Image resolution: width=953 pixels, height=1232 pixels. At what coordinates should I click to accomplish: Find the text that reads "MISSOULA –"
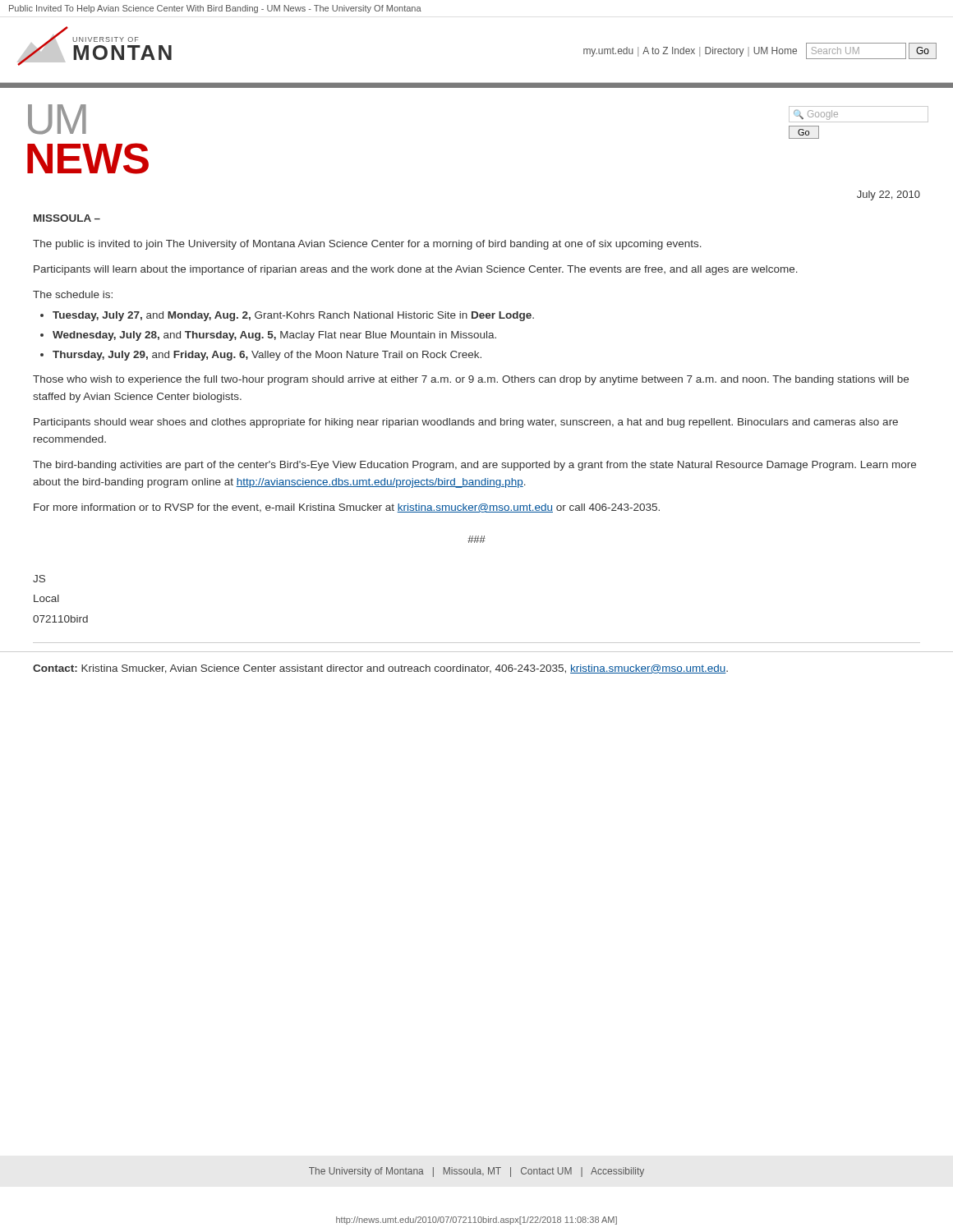[67, 218]
